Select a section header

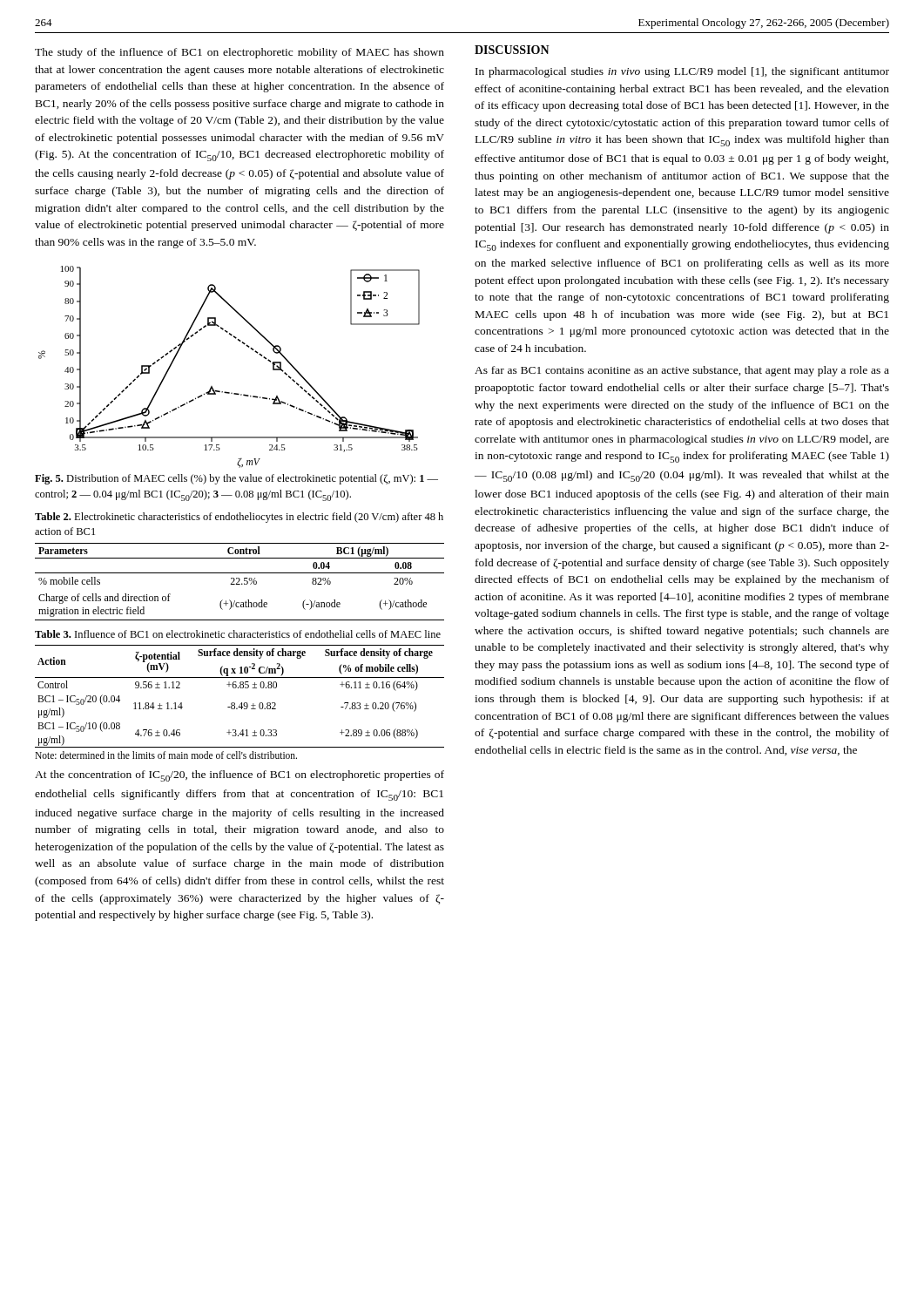tap(512, 50)
